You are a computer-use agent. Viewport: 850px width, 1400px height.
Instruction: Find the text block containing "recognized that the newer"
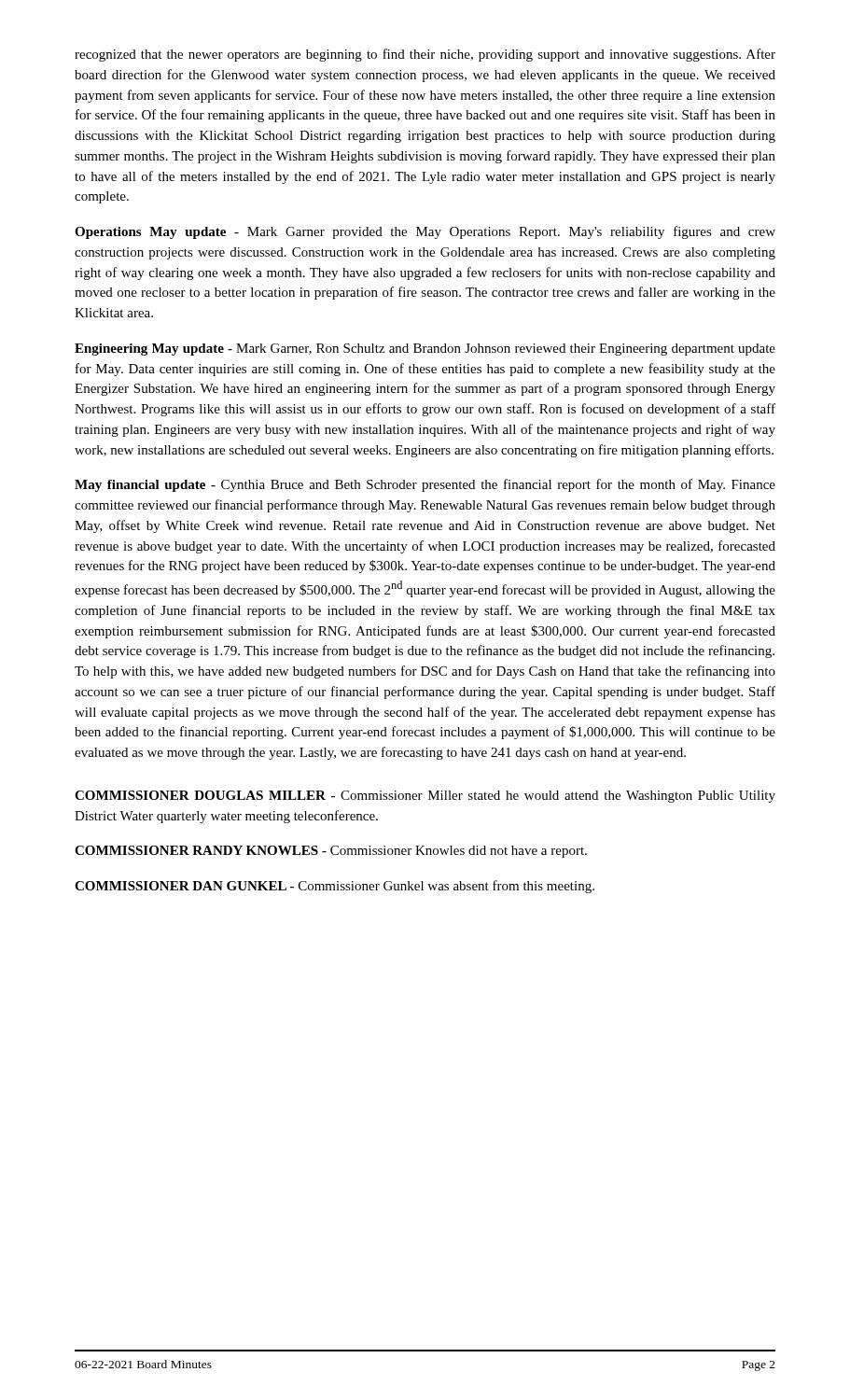click(x=425, y=125)
